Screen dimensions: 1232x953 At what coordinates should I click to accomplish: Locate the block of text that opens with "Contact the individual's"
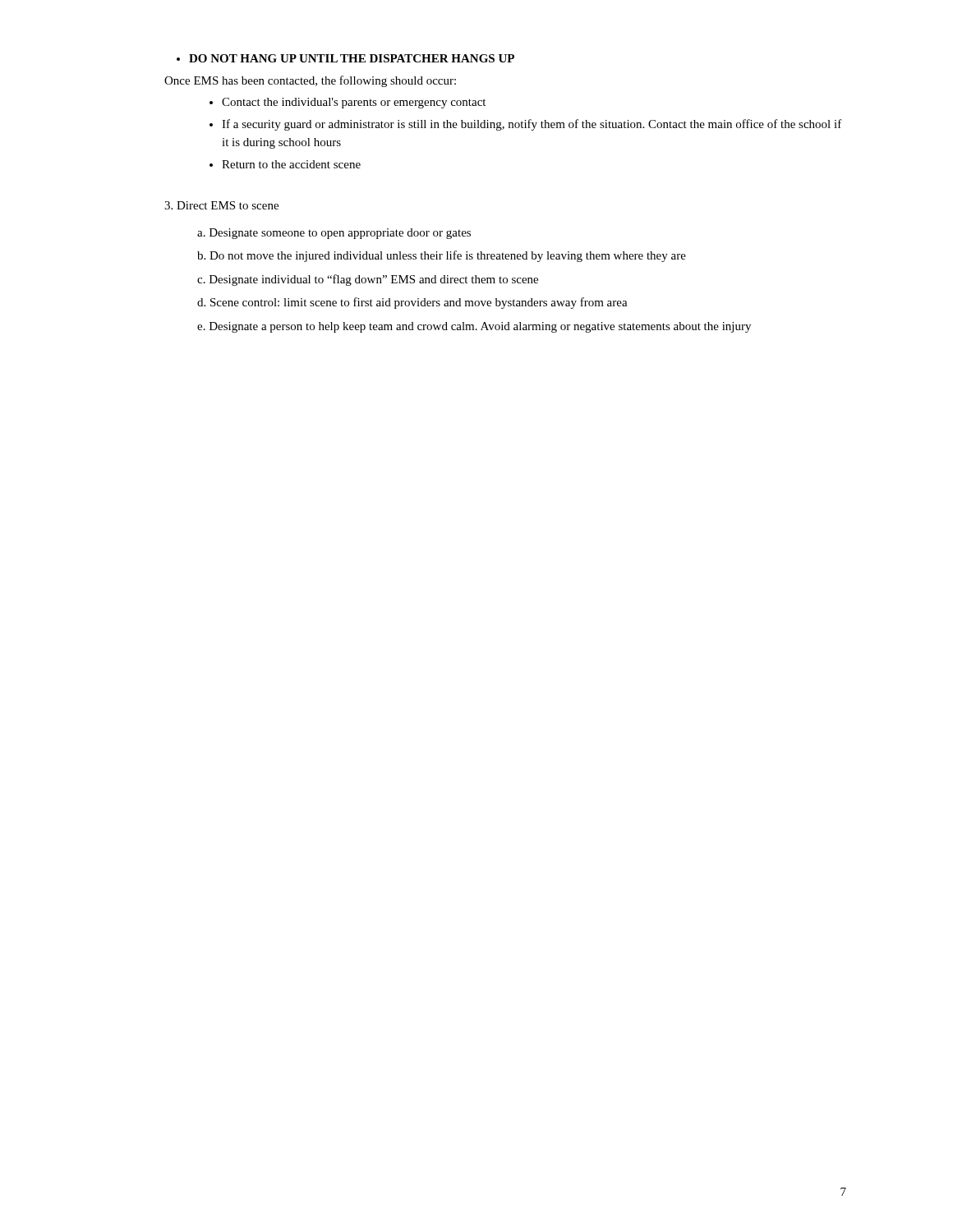pos(354,103)
